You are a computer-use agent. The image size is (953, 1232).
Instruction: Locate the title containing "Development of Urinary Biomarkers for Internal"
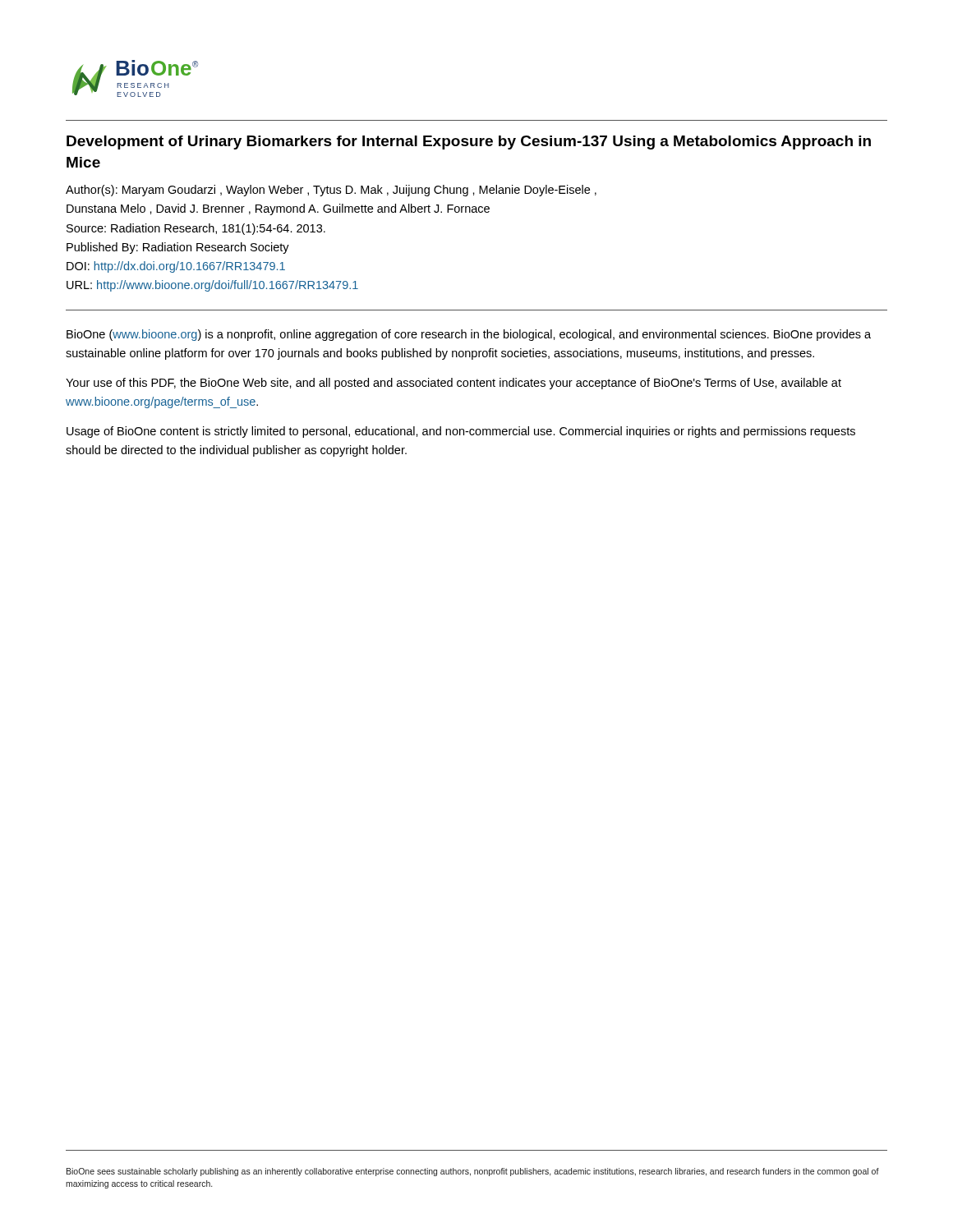476,152
